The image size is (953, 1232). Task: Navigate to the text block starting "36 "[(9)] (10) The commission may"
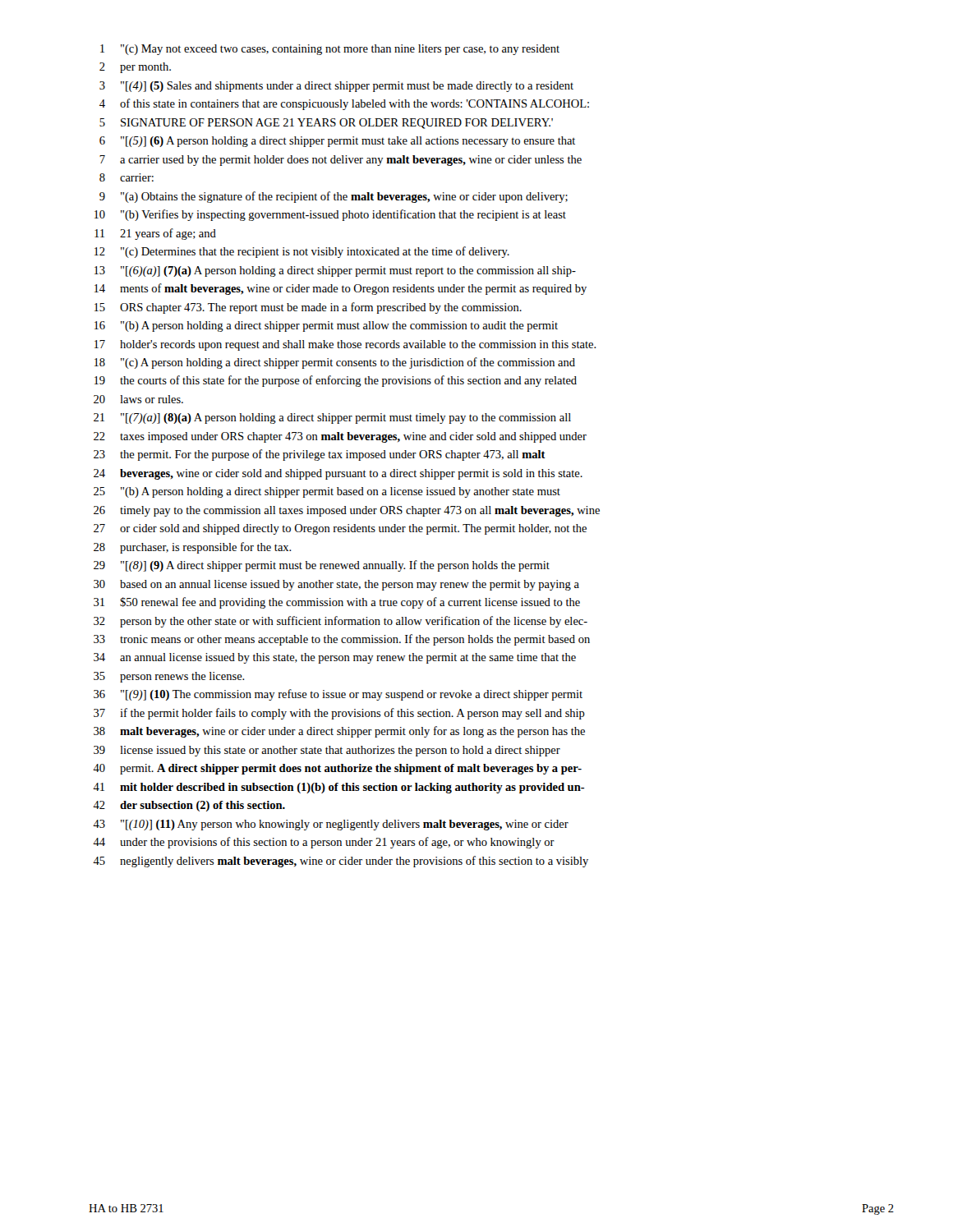coord(336,695)
